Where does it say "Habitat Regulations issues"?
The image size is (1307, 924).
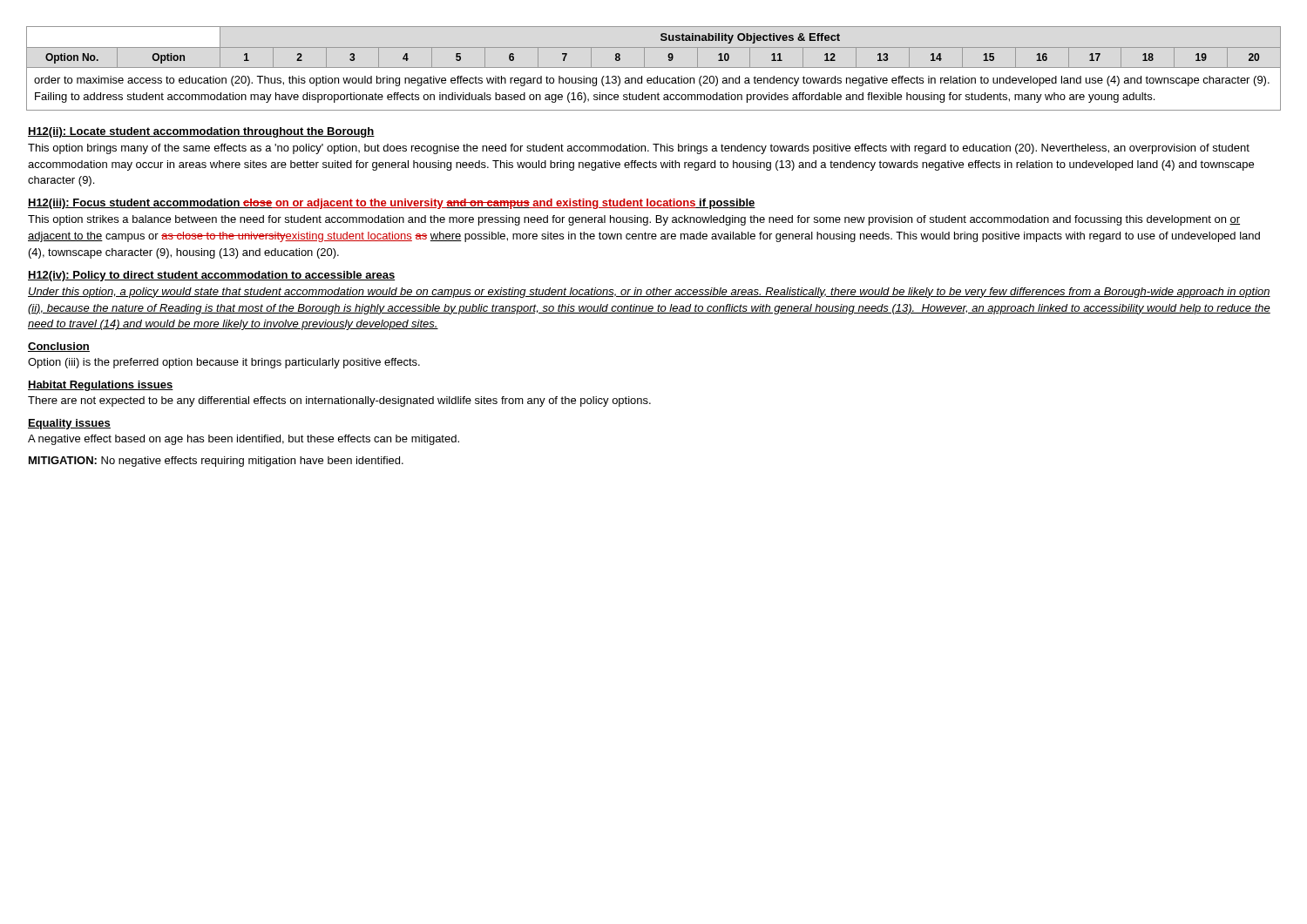tap(101, 386)
